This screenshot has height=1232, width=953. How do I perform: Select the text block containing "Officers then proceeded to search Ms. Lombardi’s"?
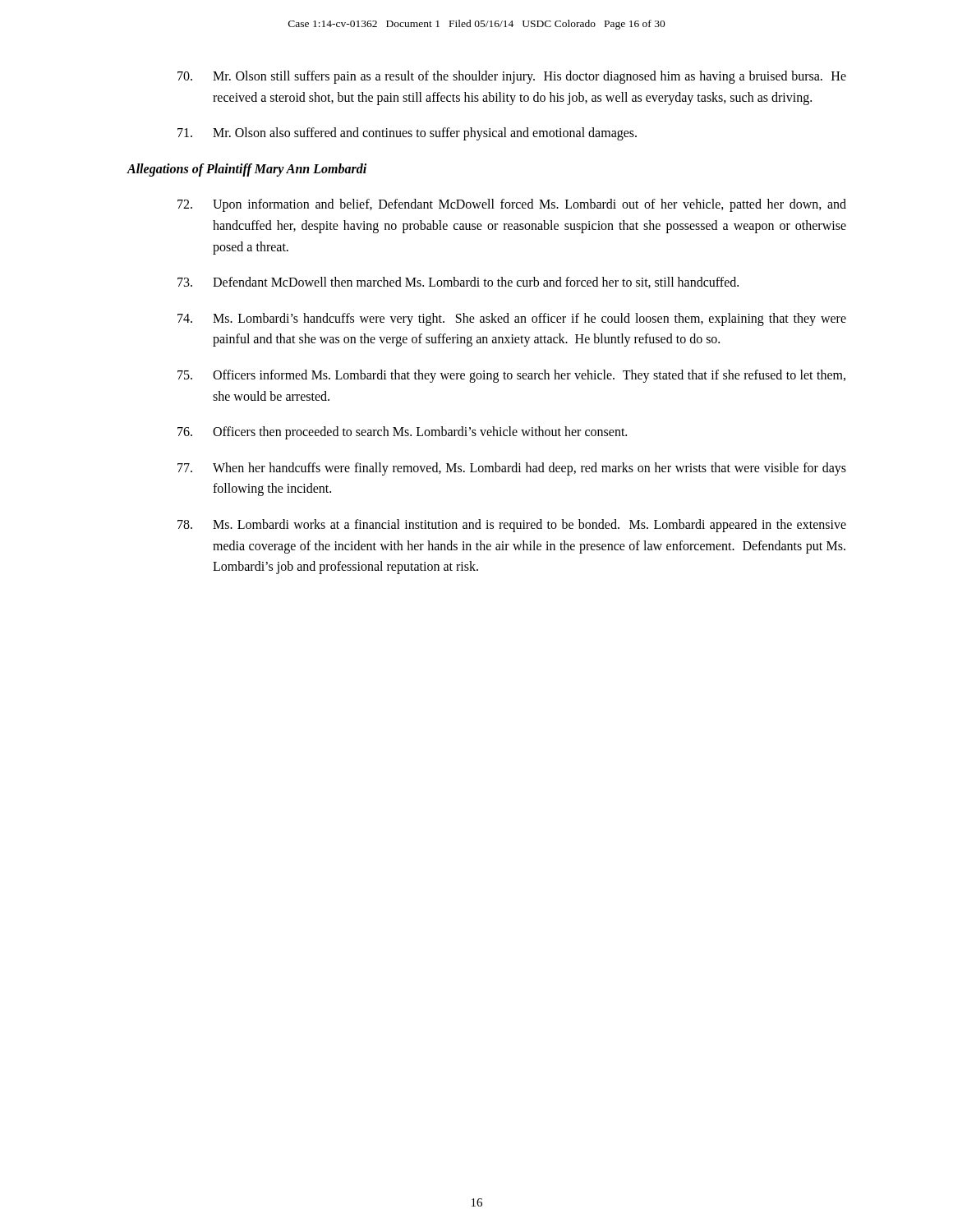click(x=487, y=432)
